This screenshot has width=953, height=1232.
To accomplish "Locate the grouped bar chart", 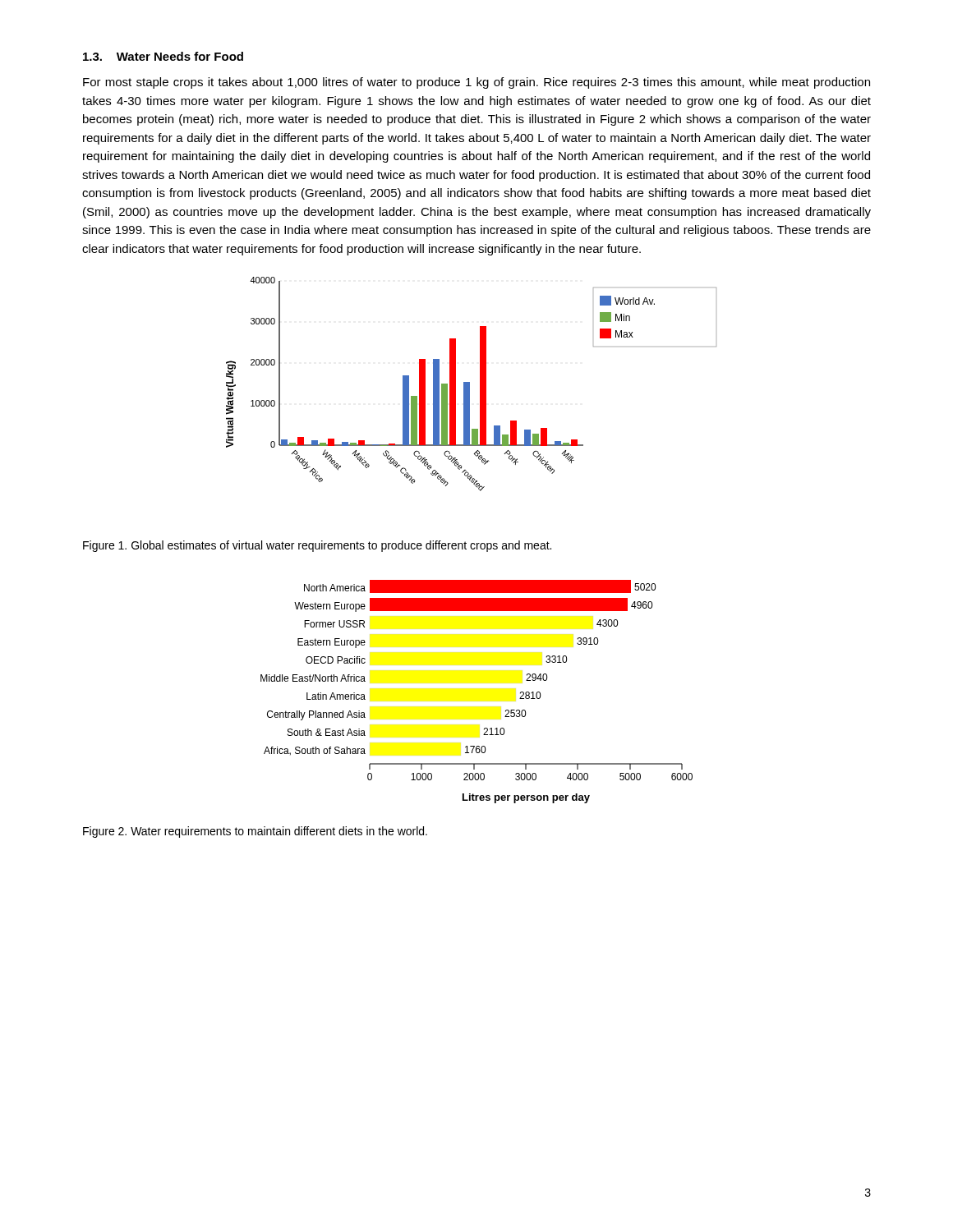I will coord(476,404).
